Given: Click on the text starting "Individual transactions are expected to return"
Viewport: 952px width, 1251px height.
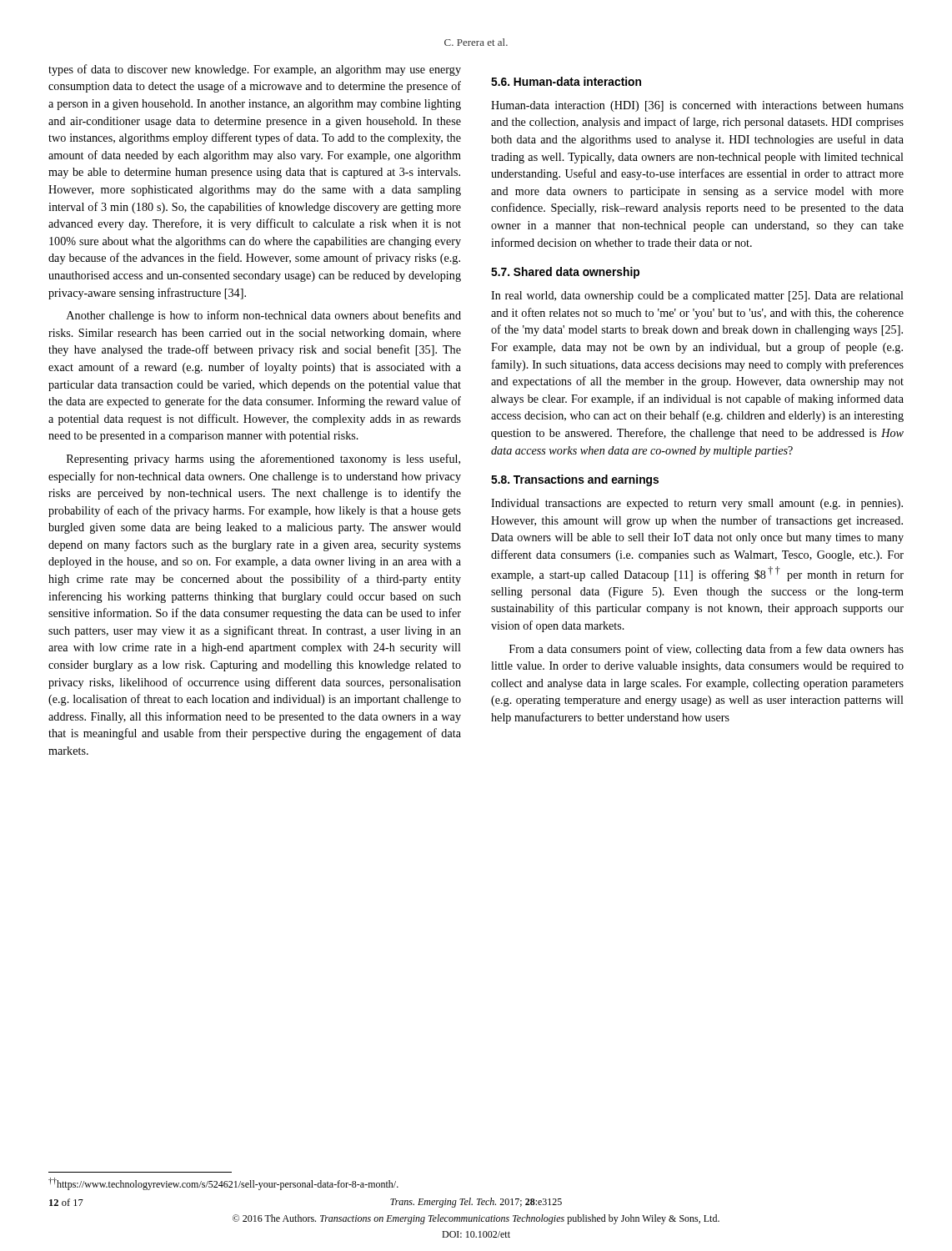Looking at the screenshot, I should click(x=697, y=565).
